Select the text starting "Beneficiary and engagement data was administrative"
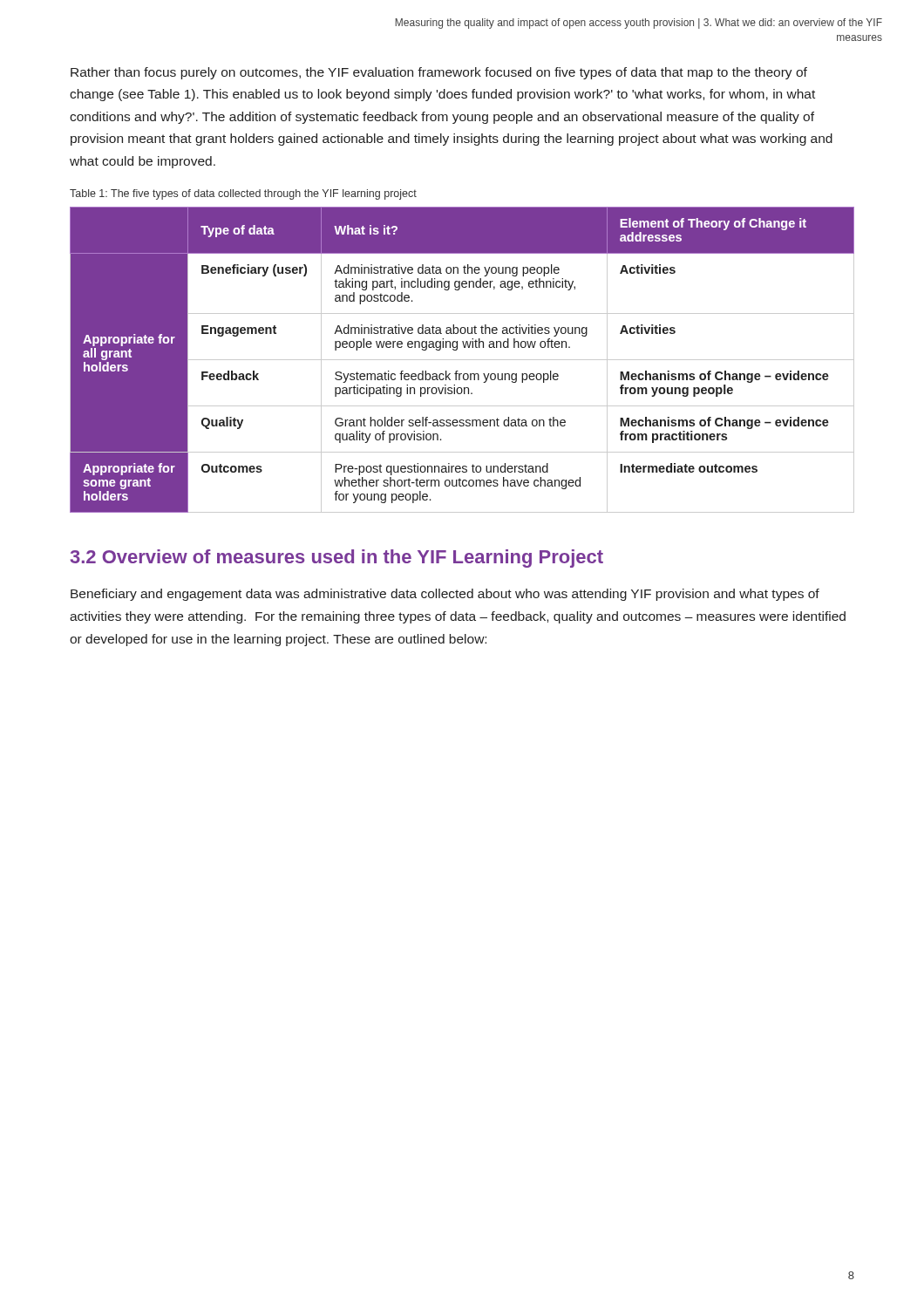 click(458, 616)
